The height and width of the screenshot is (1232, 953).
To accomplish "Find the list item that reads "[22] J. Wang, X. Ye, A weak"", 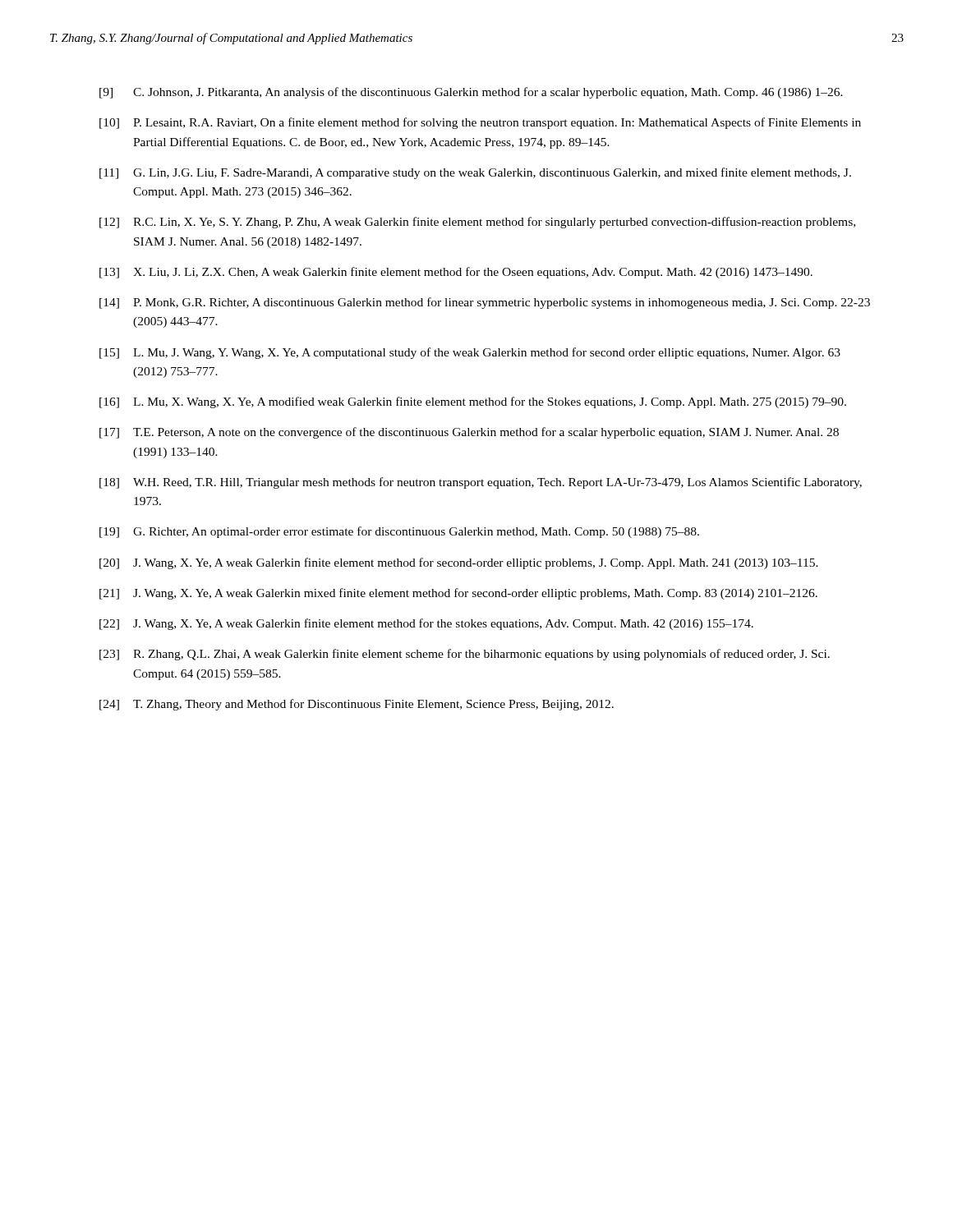I will click(x=485, y=623).
